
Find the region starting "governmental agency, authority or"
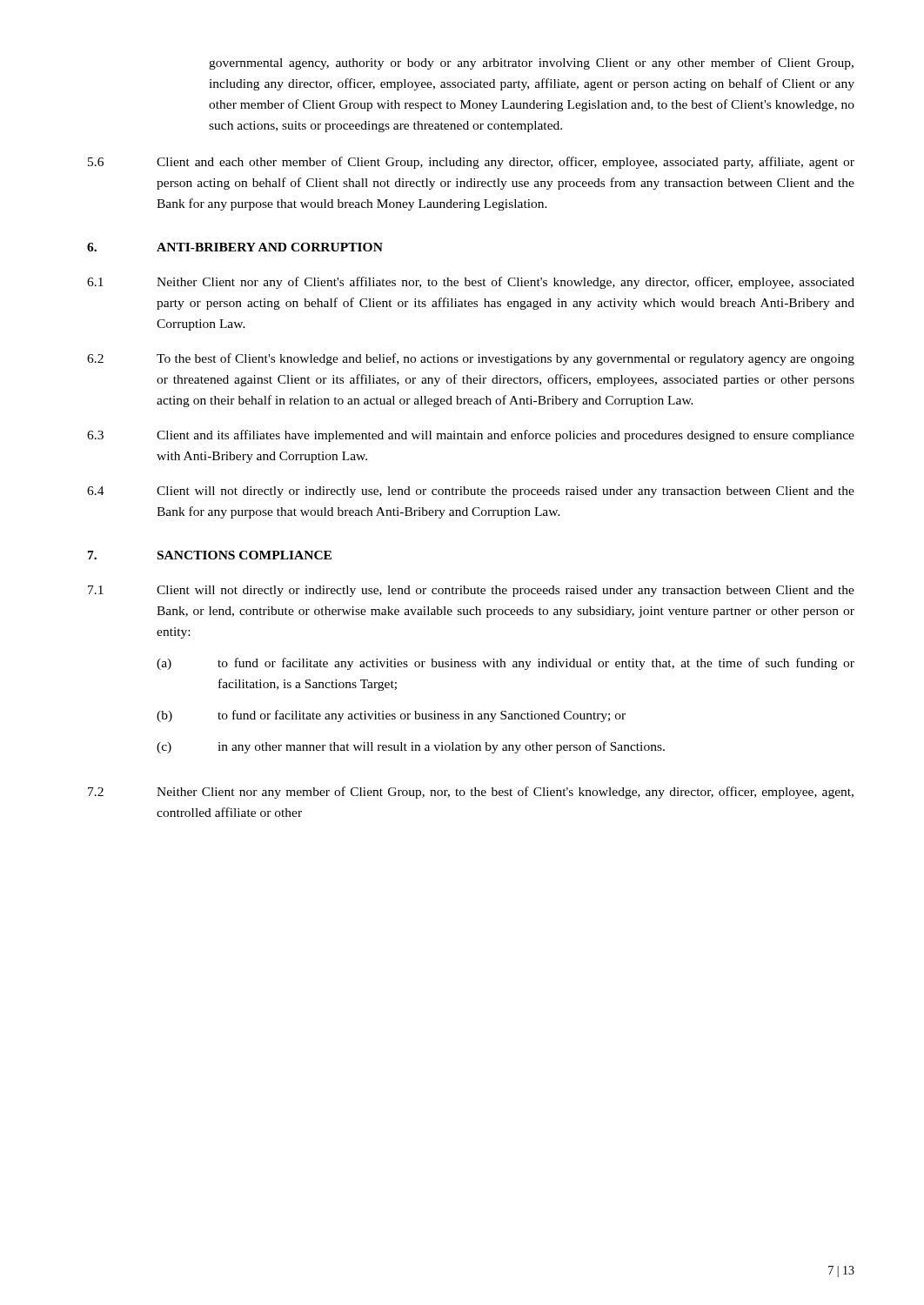[532, 94]
